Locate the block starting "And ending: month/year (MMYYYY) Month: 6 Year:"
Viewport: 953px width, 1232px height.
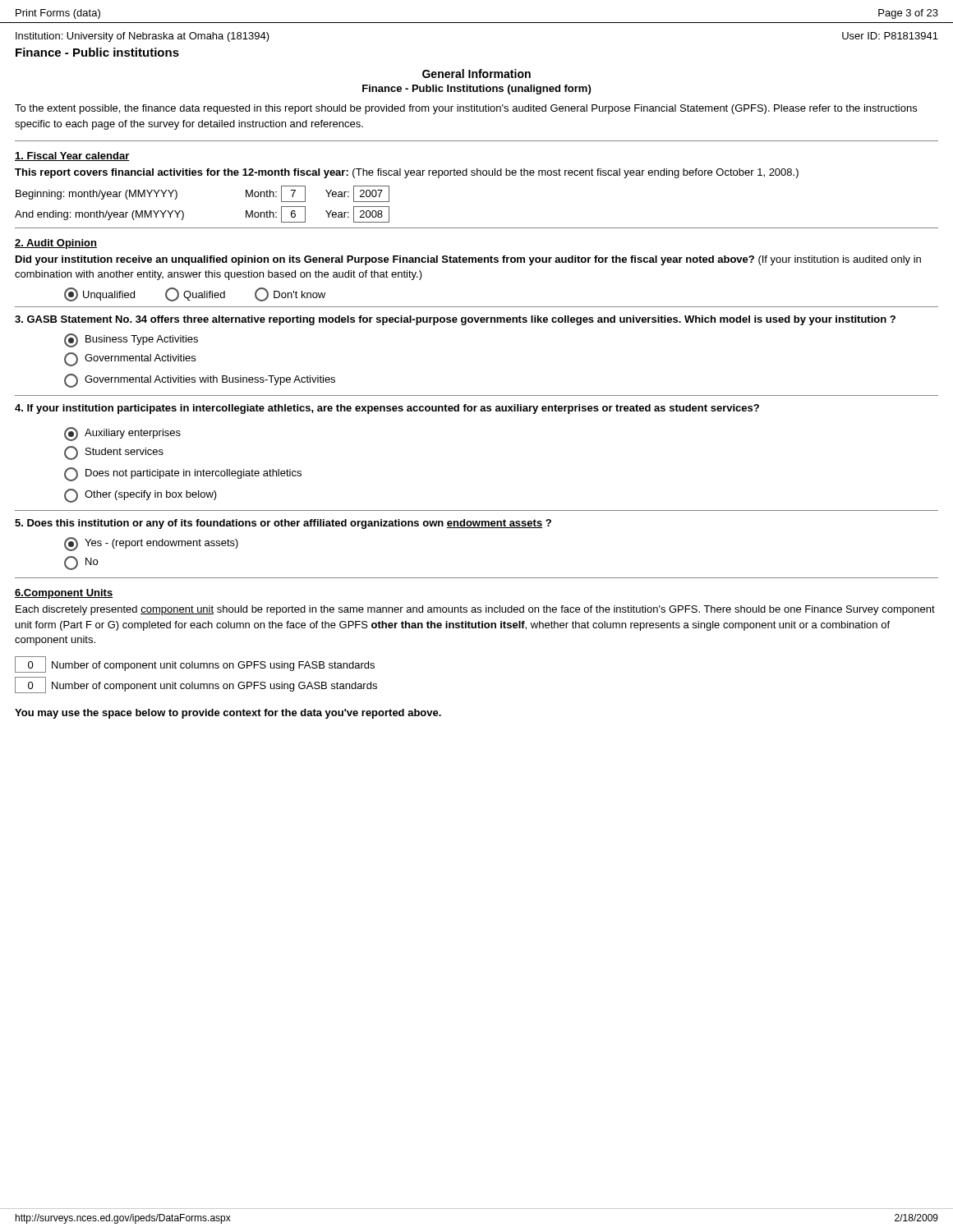coord(94,214)
